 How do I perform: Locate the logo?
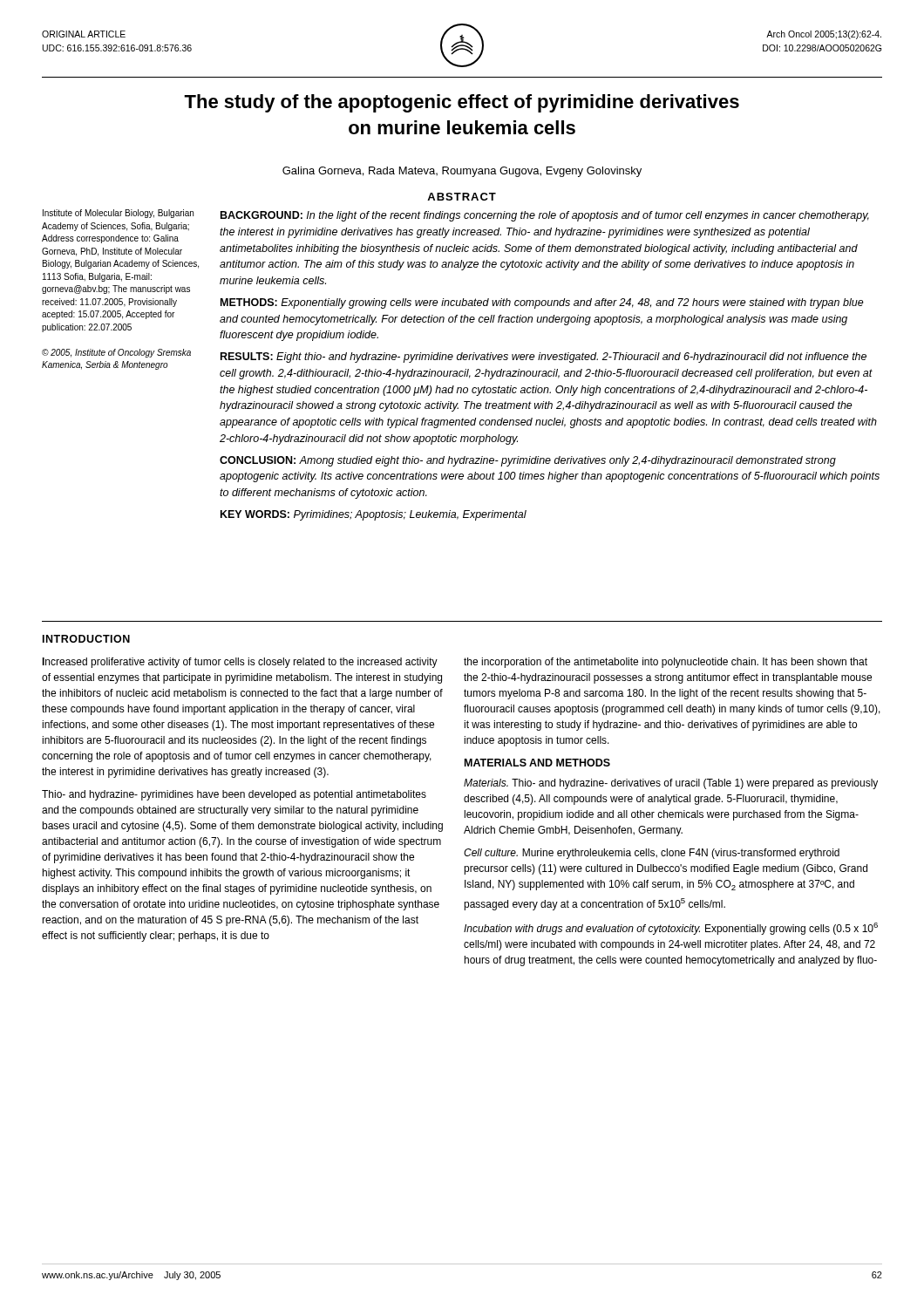coord(462,47)
